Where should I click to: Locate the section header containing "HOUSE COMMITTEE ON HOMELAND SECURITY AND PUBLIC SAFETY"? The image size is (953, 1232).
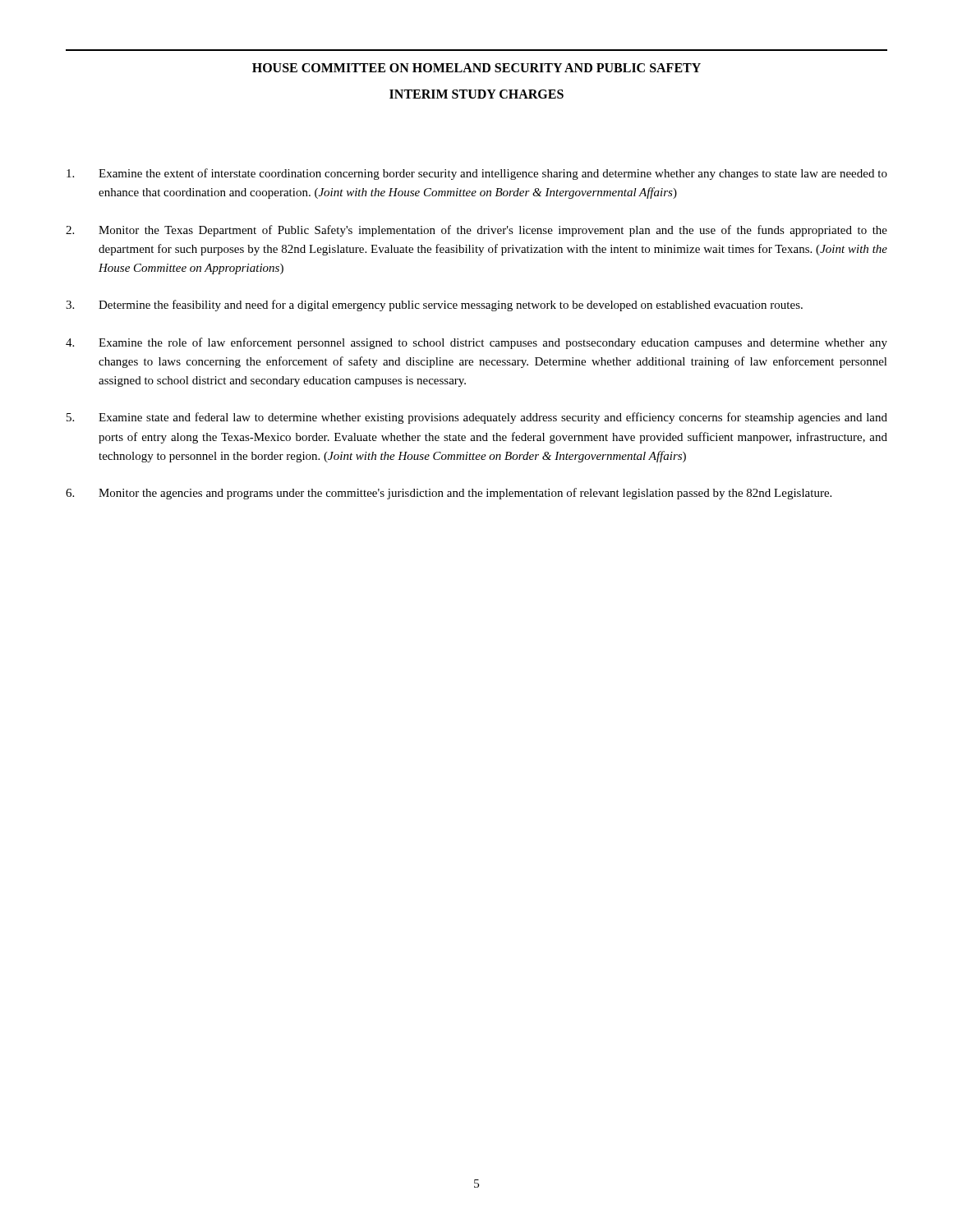coord(476,68)
